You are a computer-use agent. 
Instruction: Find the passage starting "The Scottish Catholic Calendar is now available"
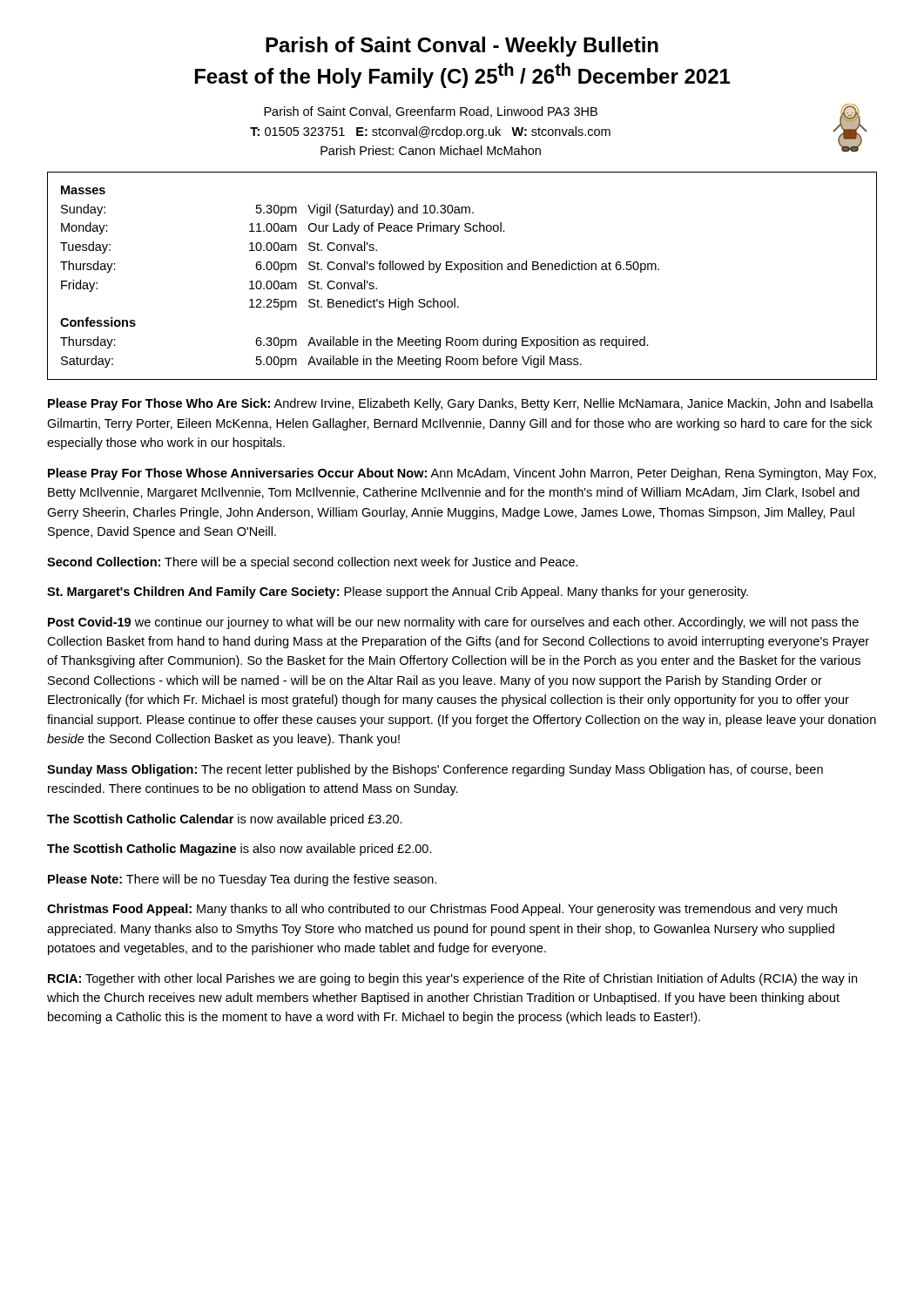click(x=225, y=819)
